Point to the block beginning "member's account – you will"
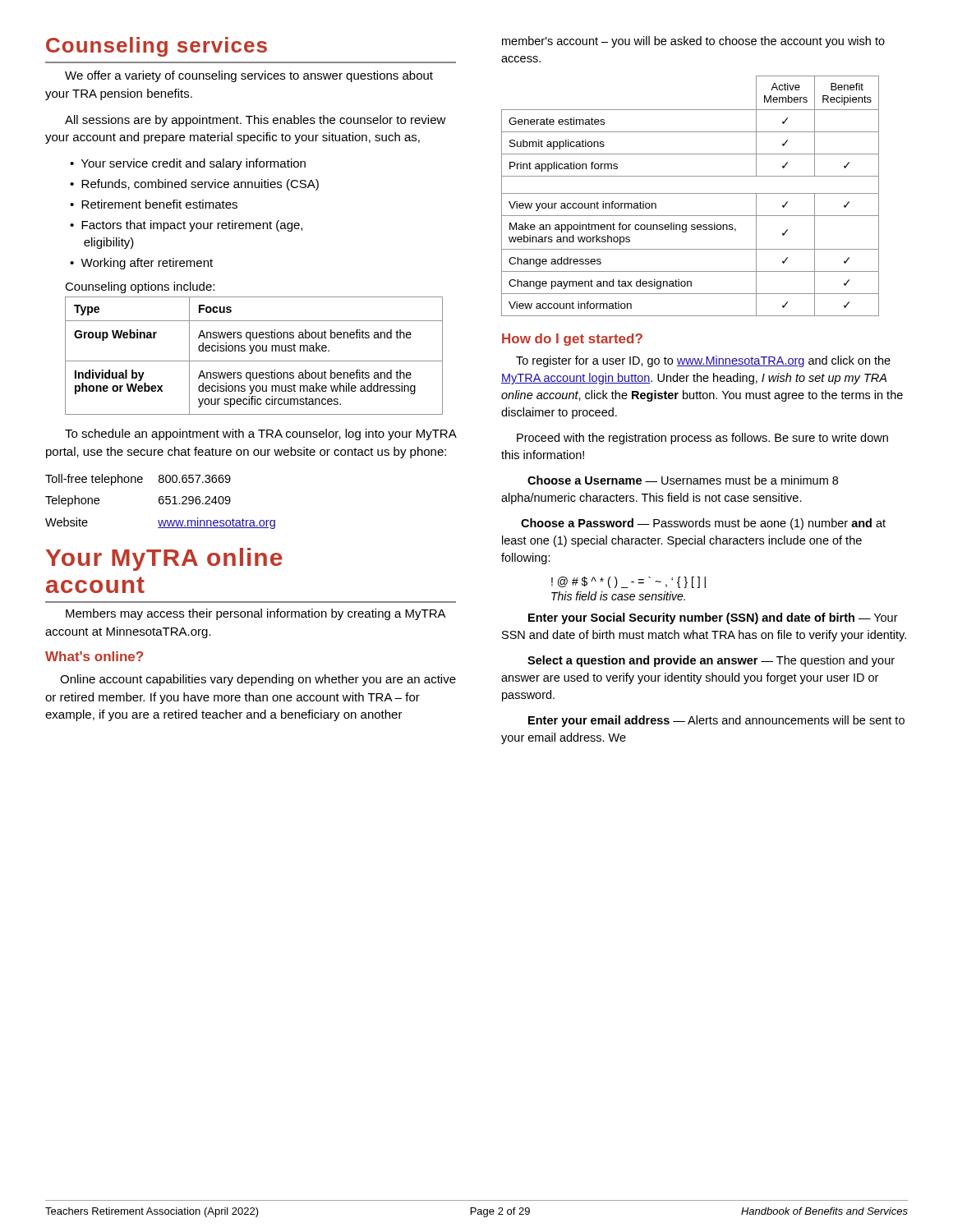This screenshot has width=953, height=1232. point(705,50)
